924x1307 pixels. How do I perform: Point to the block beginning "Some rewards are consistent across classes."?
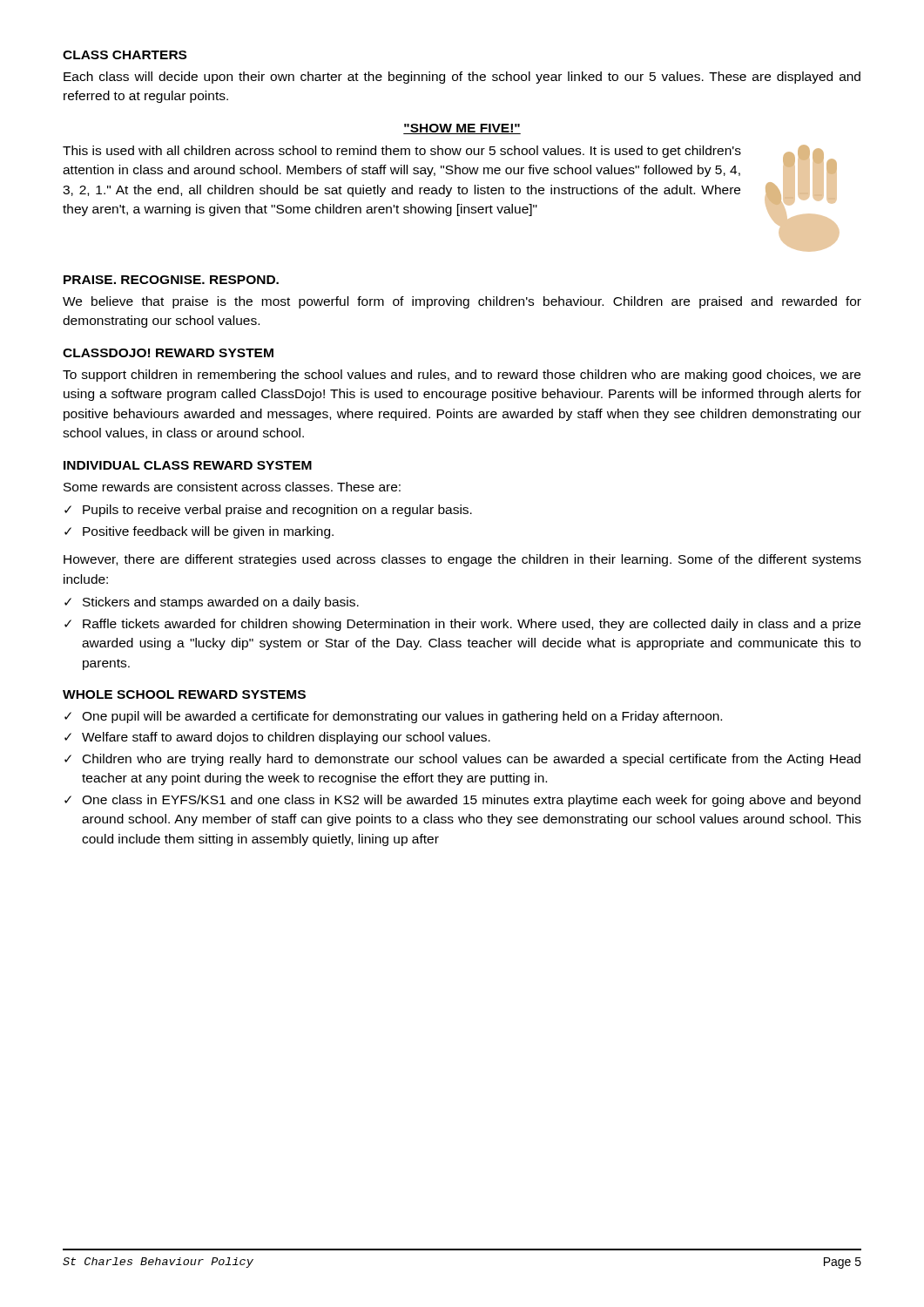[x=232, y=486]
